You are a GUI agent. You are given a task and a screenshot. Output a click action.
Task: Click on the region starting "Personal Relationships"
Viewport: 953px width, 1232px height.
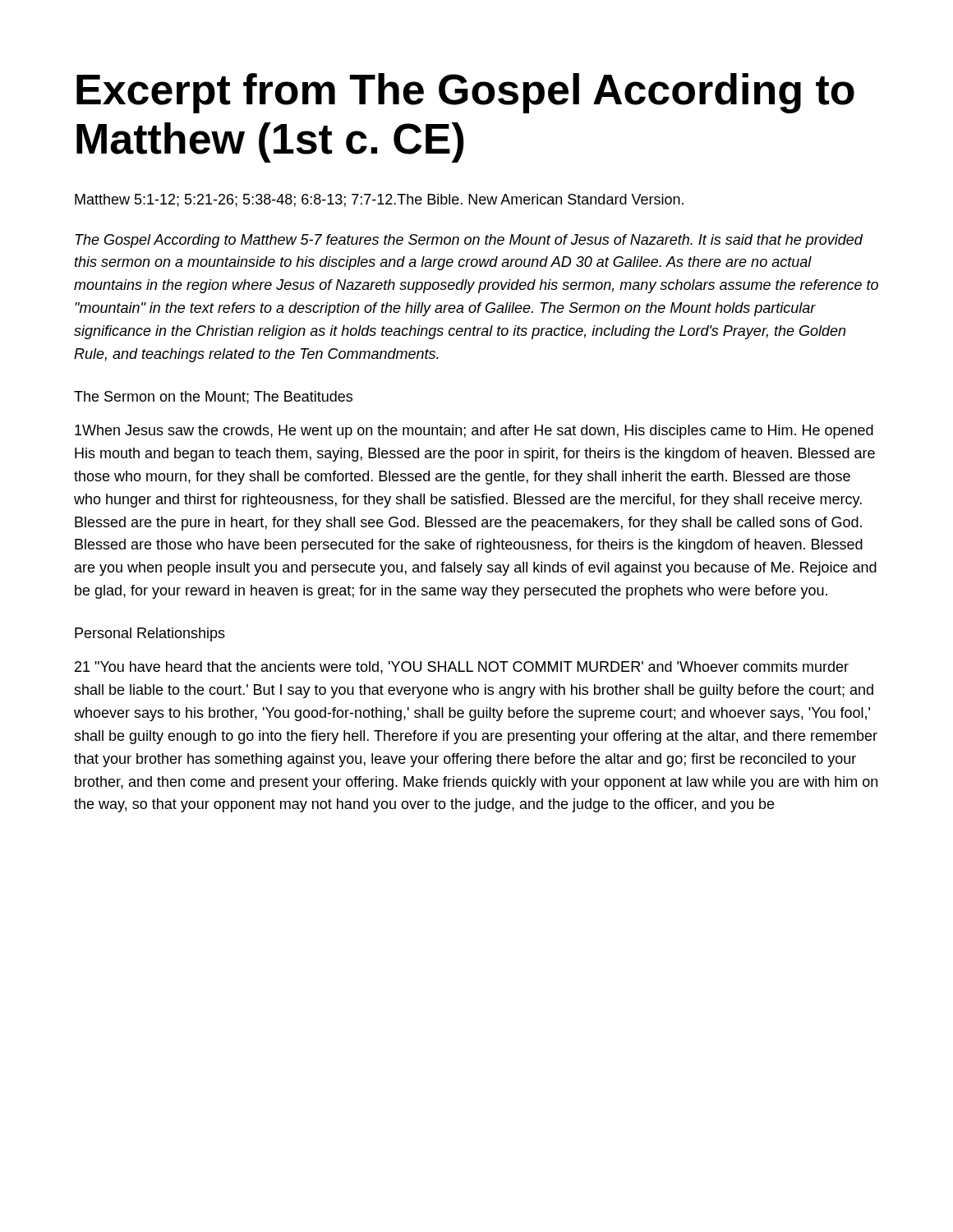coord(150,633)
